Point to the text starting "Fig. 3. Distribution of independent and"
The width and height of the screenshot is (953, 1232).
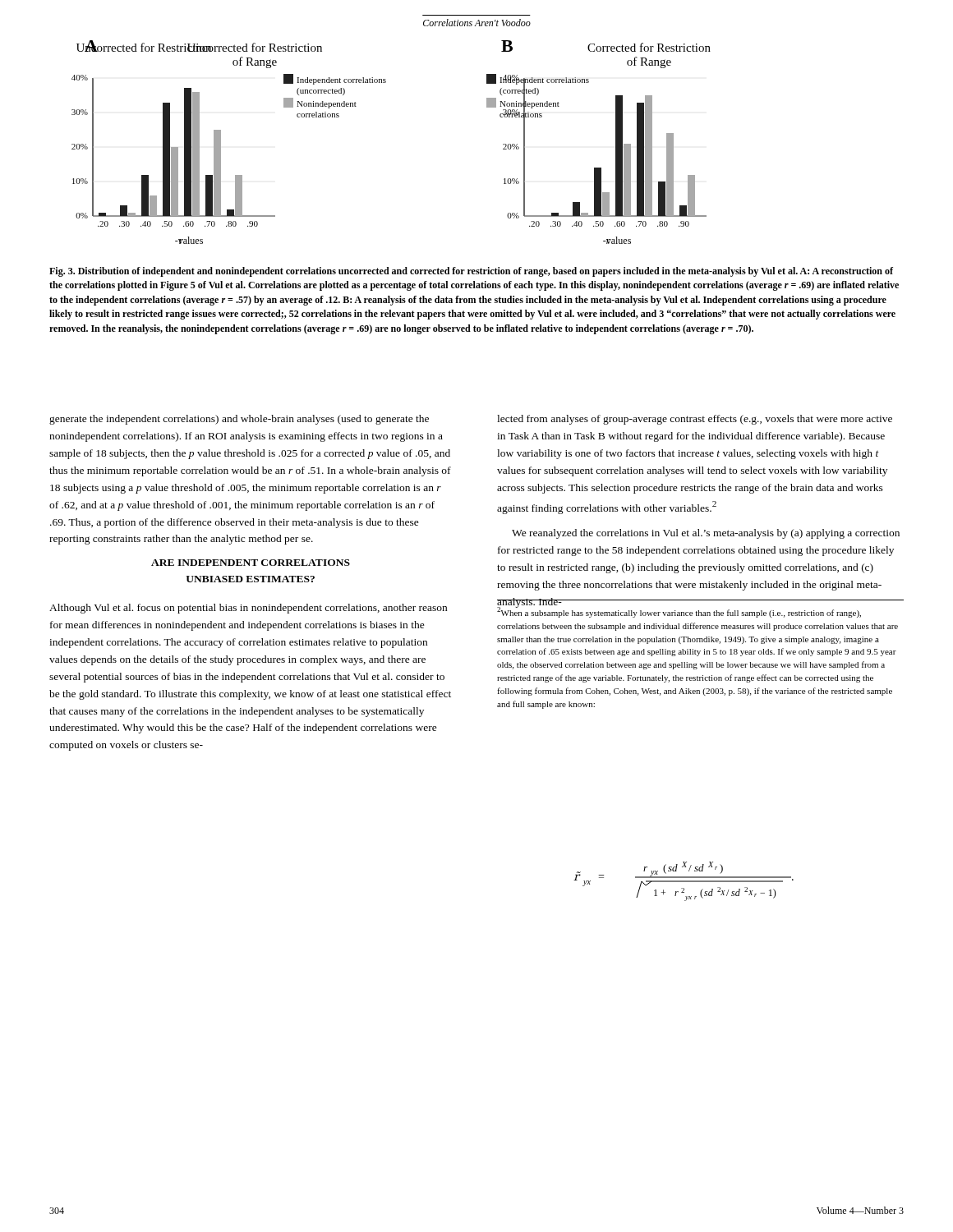474,300
